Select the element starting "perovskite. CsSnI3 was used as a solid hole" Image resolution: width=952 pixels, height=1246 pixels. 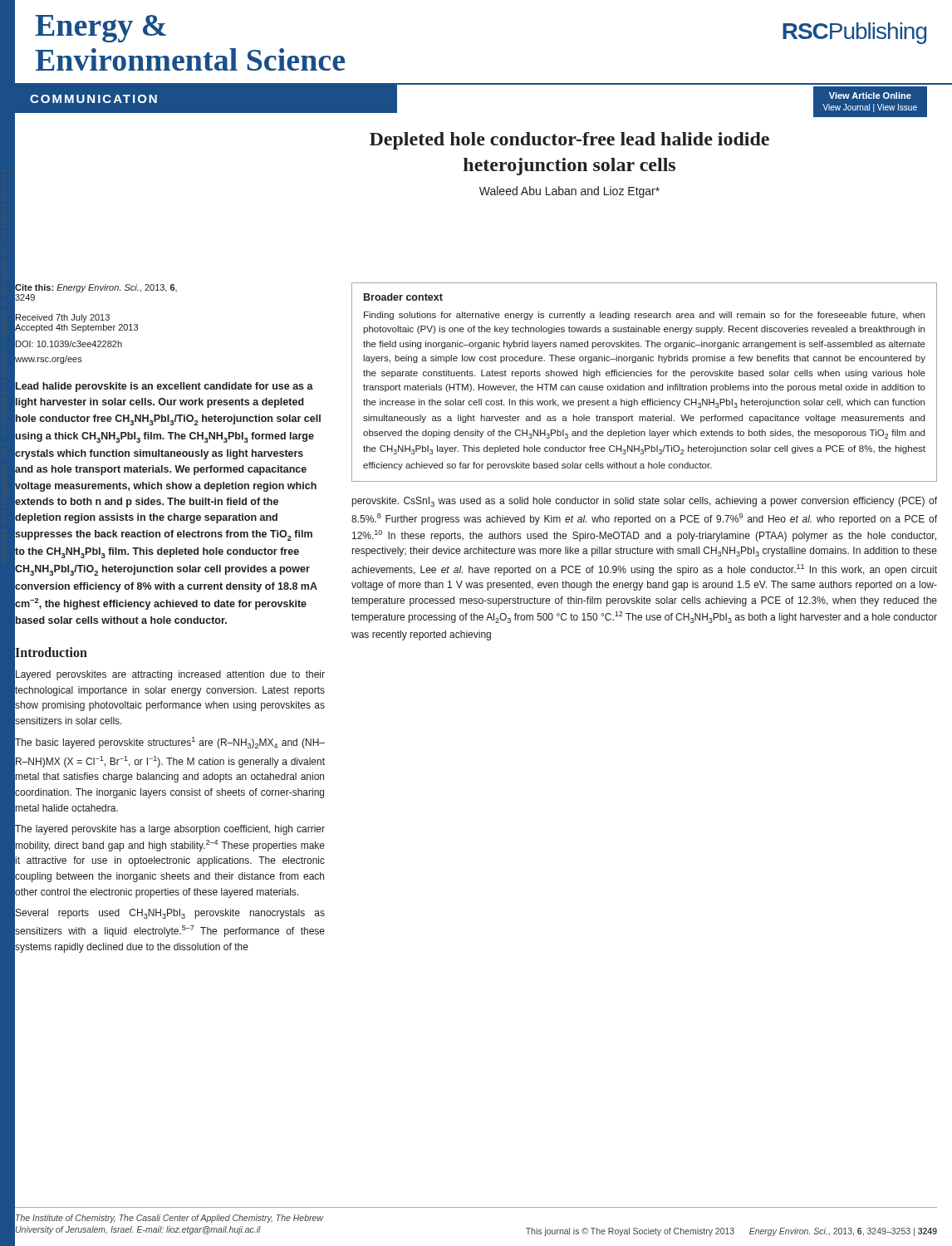[x=644, y=568]
